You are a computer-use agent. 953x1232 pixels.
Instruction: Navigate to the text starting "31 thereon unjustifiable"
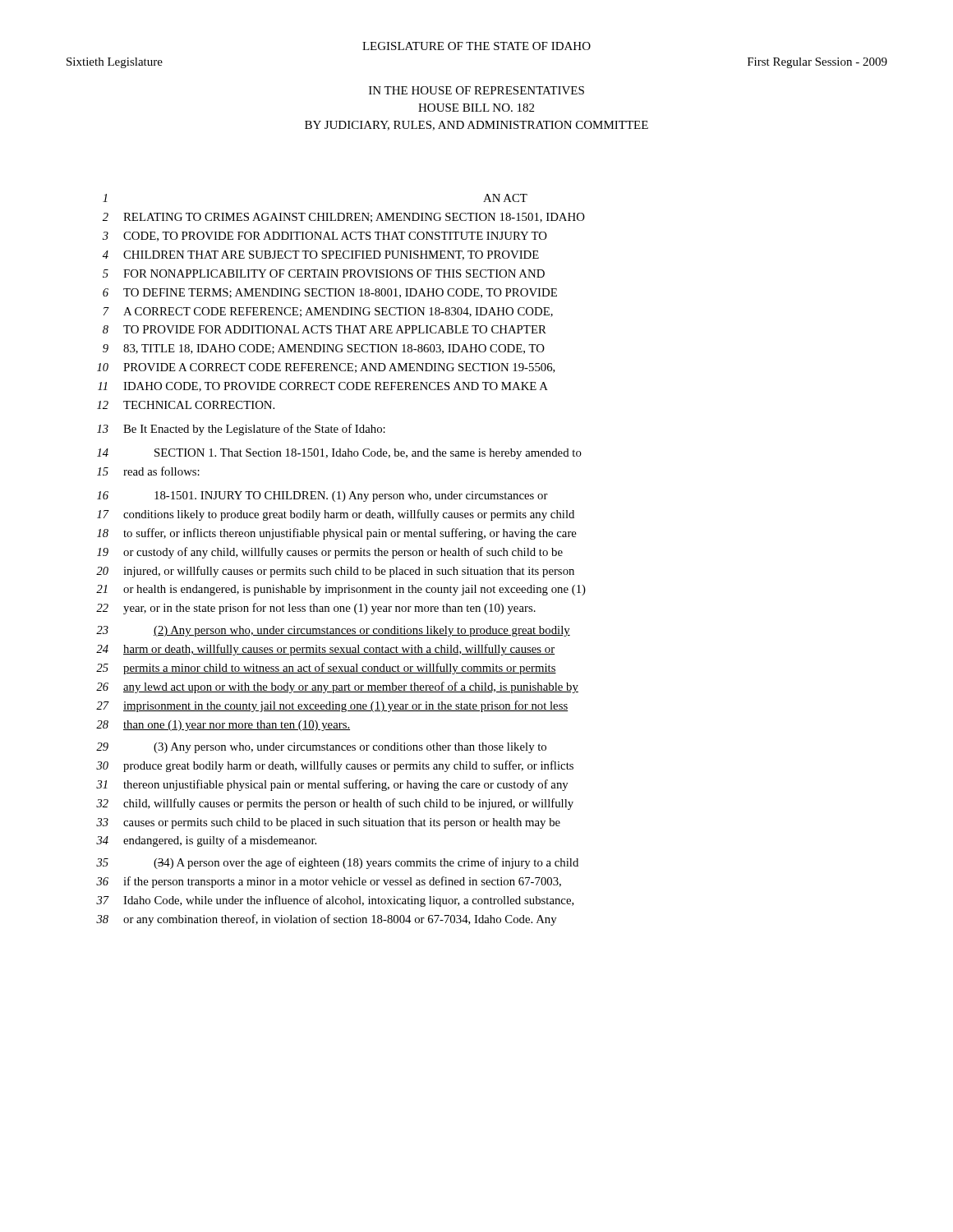[x=476, y=784]
